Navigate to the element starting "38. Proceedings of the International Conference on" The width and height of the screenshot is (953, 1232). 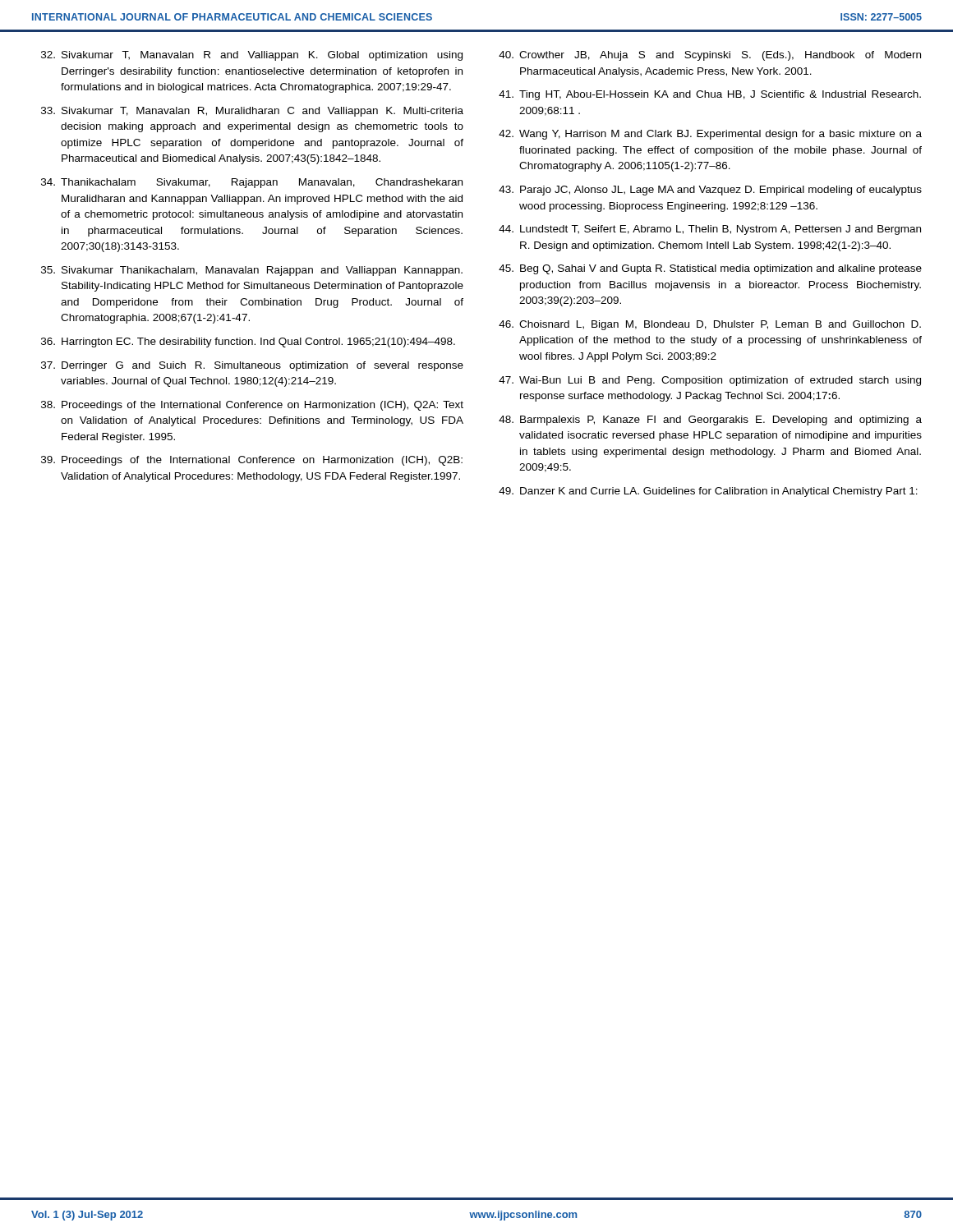(x=247, y=421)
